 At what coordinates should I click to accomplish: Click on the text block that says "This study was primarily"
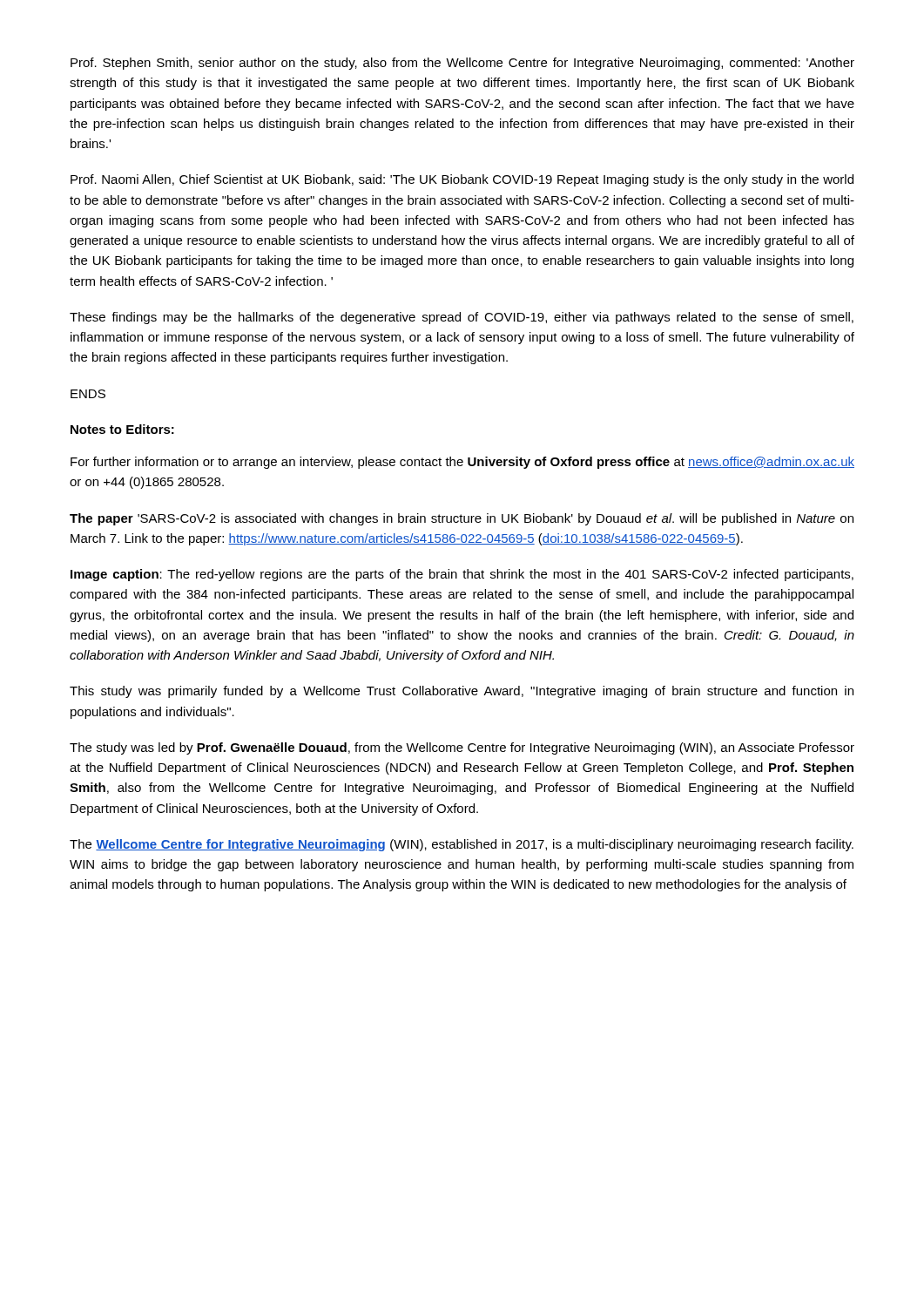(x=462, y=701)
